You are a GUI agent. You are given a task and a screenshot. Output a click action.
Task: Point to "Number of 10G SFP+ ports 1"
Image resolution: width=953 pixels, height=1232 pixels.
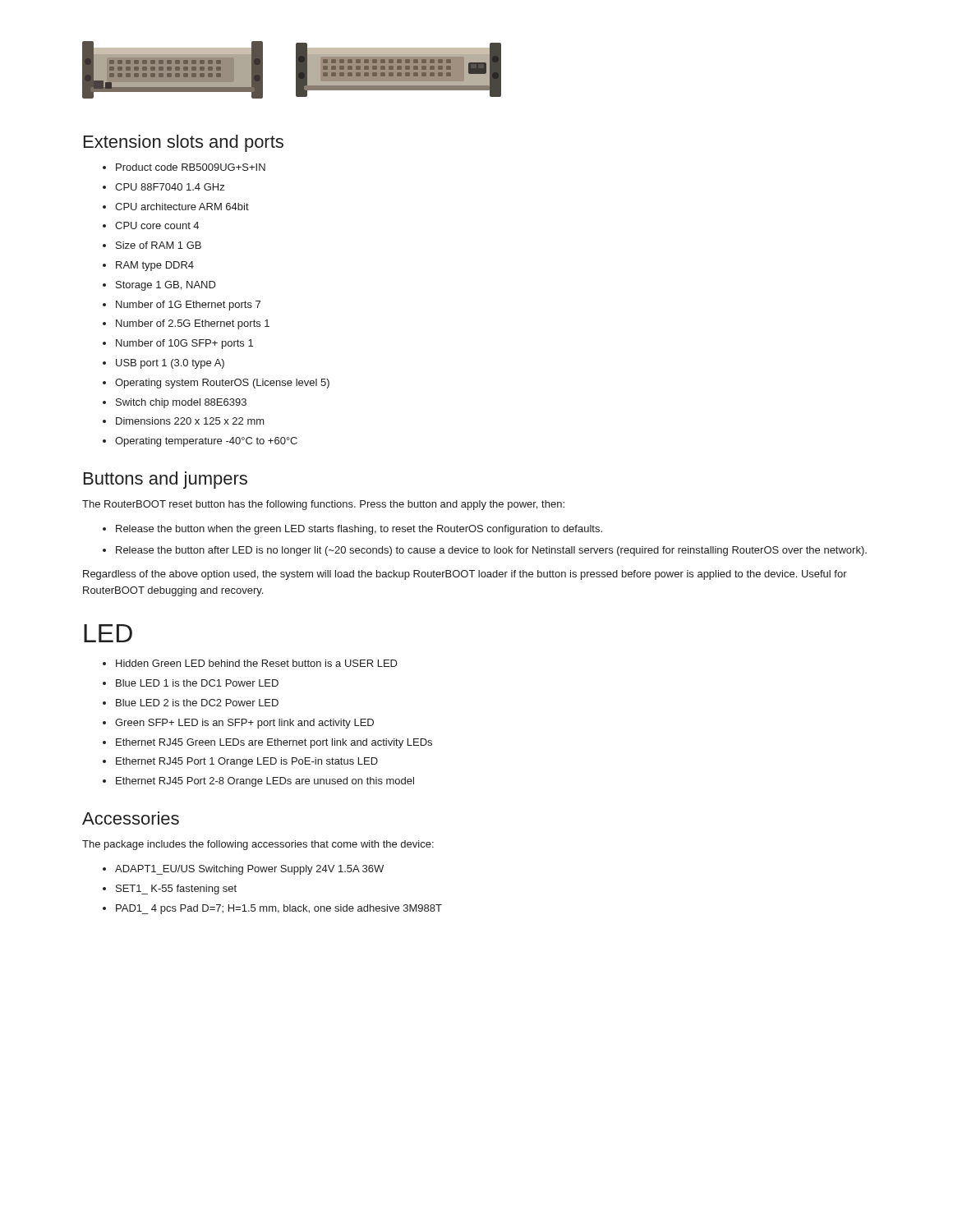point(184,343)
